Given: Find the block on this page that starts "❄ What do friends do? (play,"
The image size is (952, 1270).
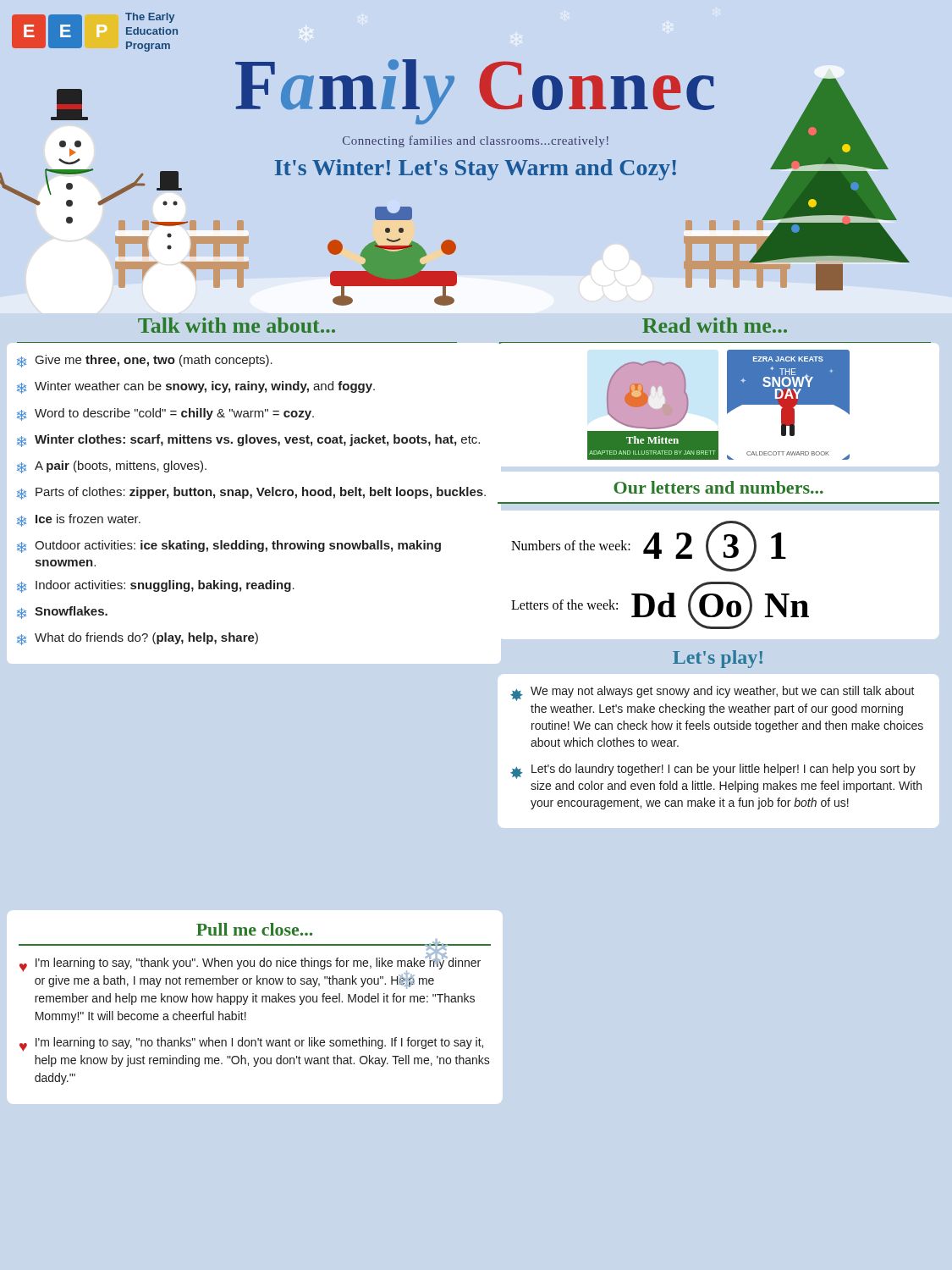Looking at the screenshot, I should tap(137, 640).
